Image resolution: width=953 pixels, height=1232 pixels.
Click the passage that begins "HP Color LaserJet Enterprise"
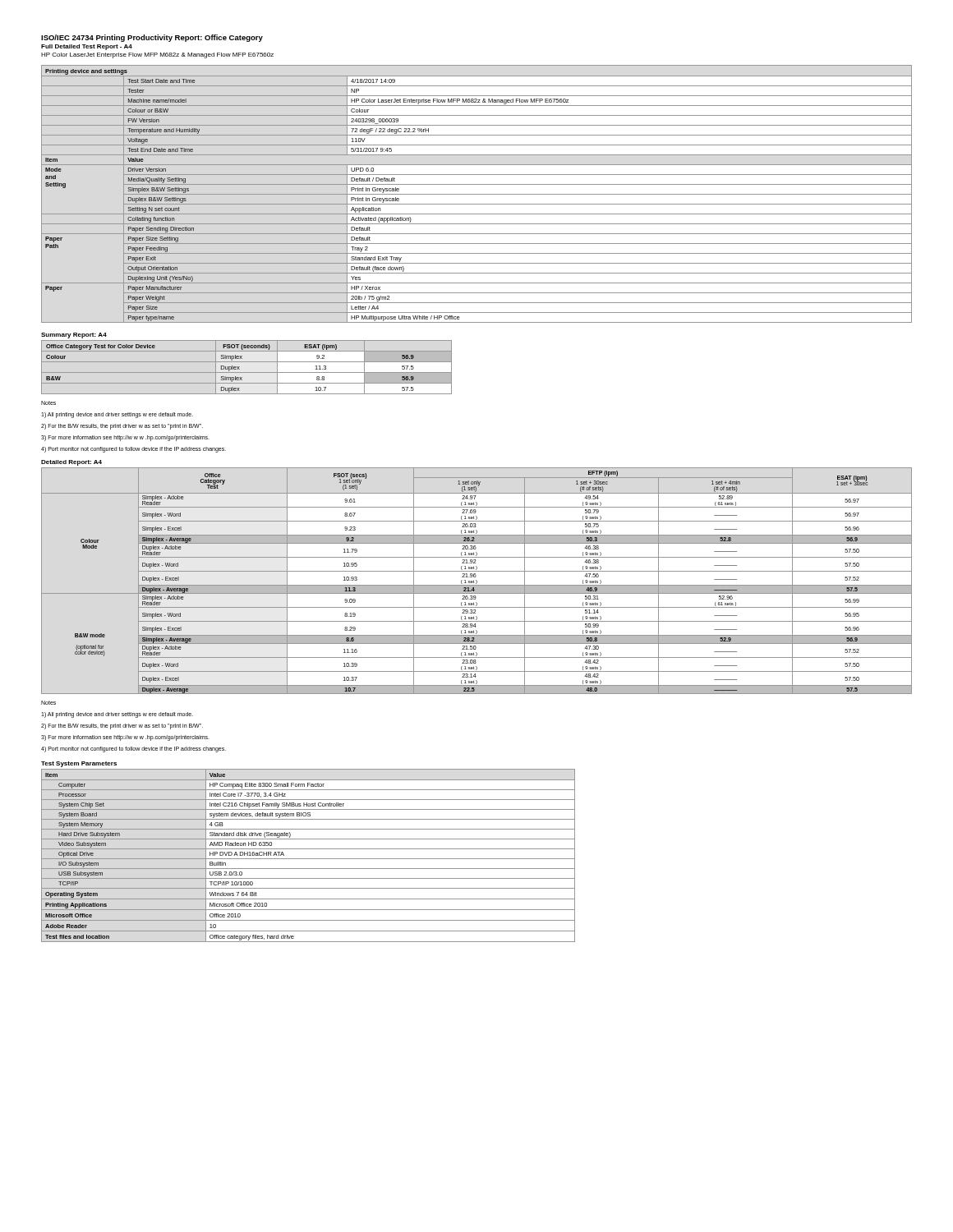pos(157,55)
